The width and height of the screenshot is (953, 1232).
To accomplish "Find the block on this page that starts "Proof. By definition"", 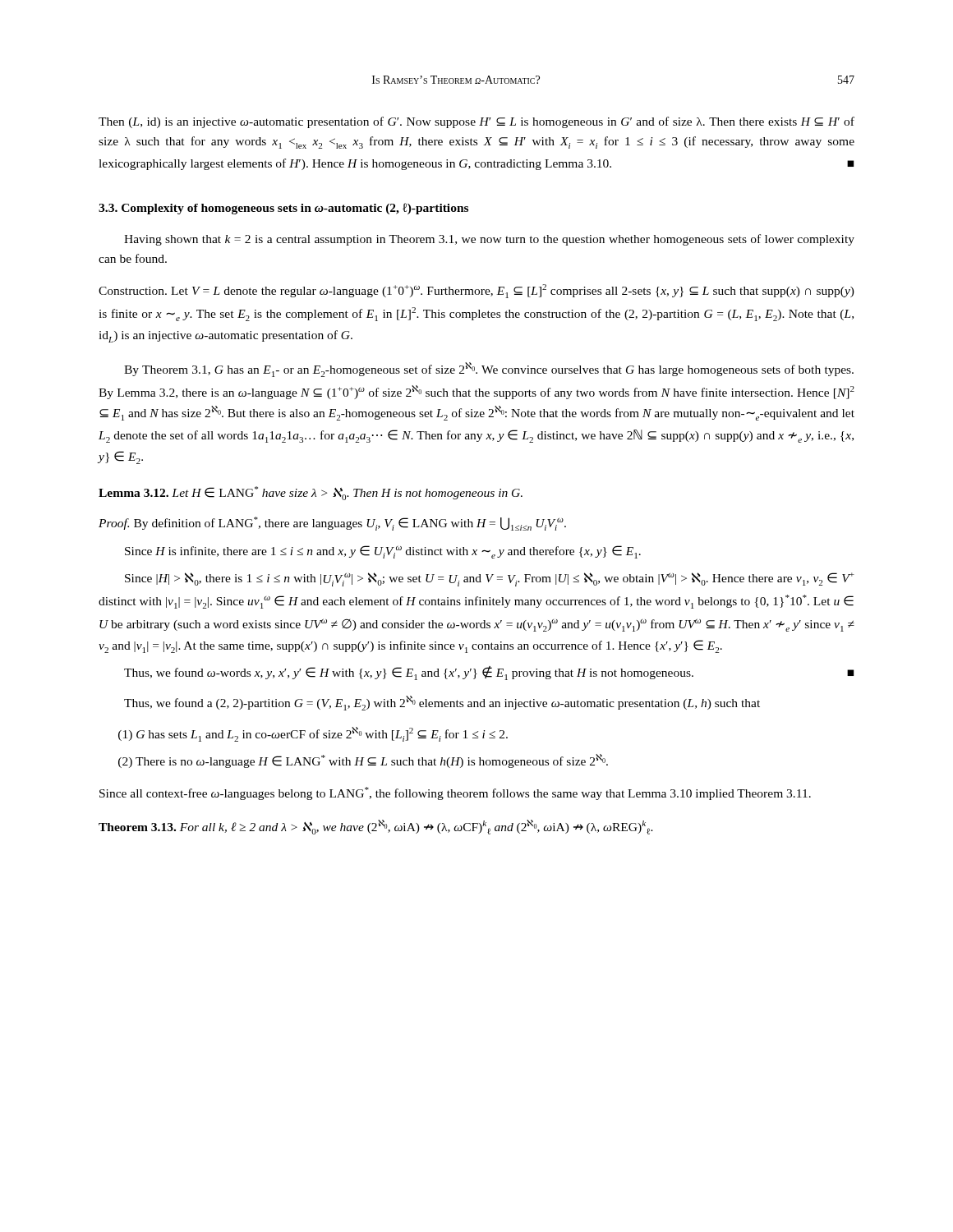I will pyautogui.click(x=476, y=599).
